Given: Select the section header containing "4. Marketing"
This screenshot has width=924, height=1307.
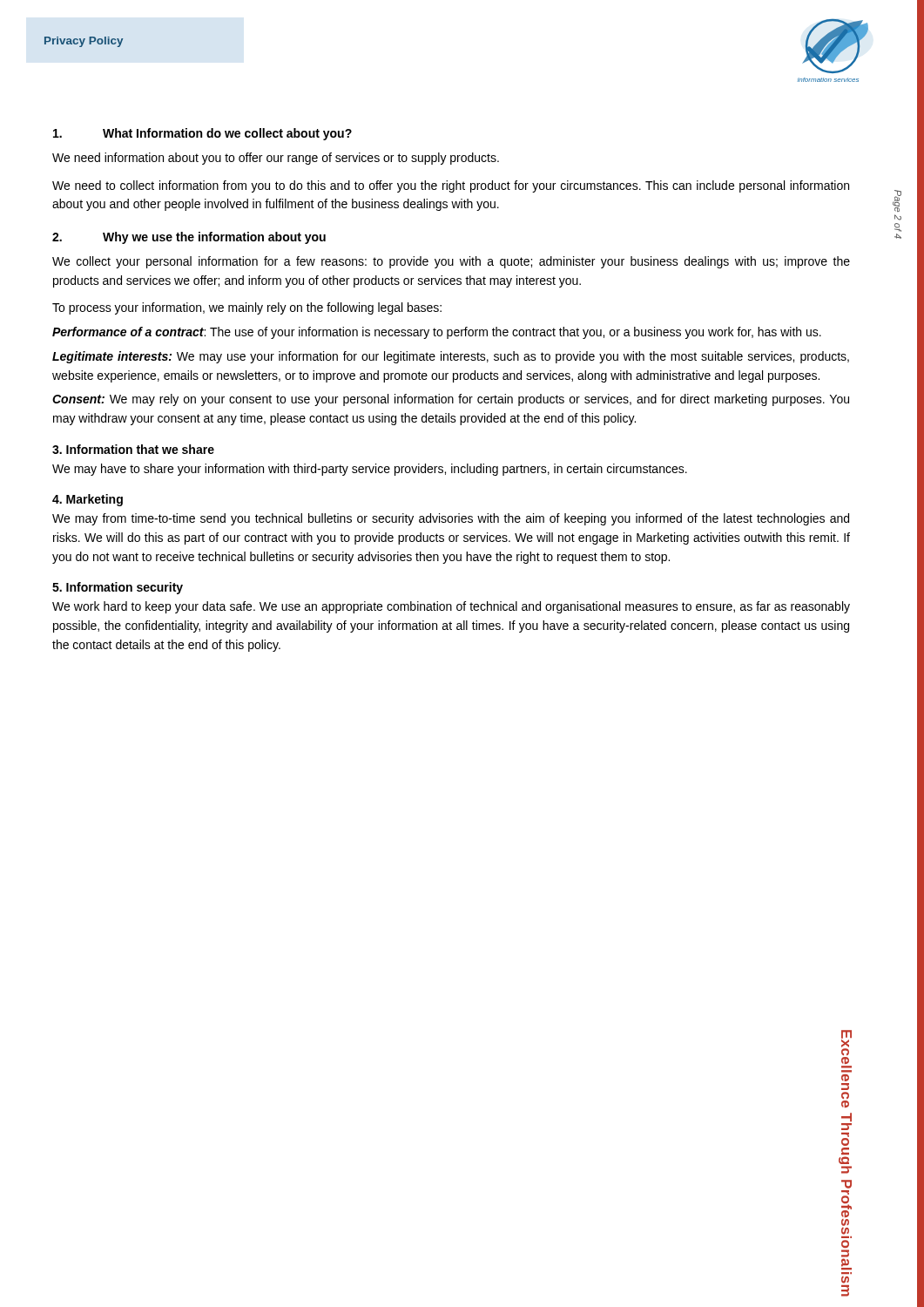Looking at the screenshot, I should click(88, 499).
